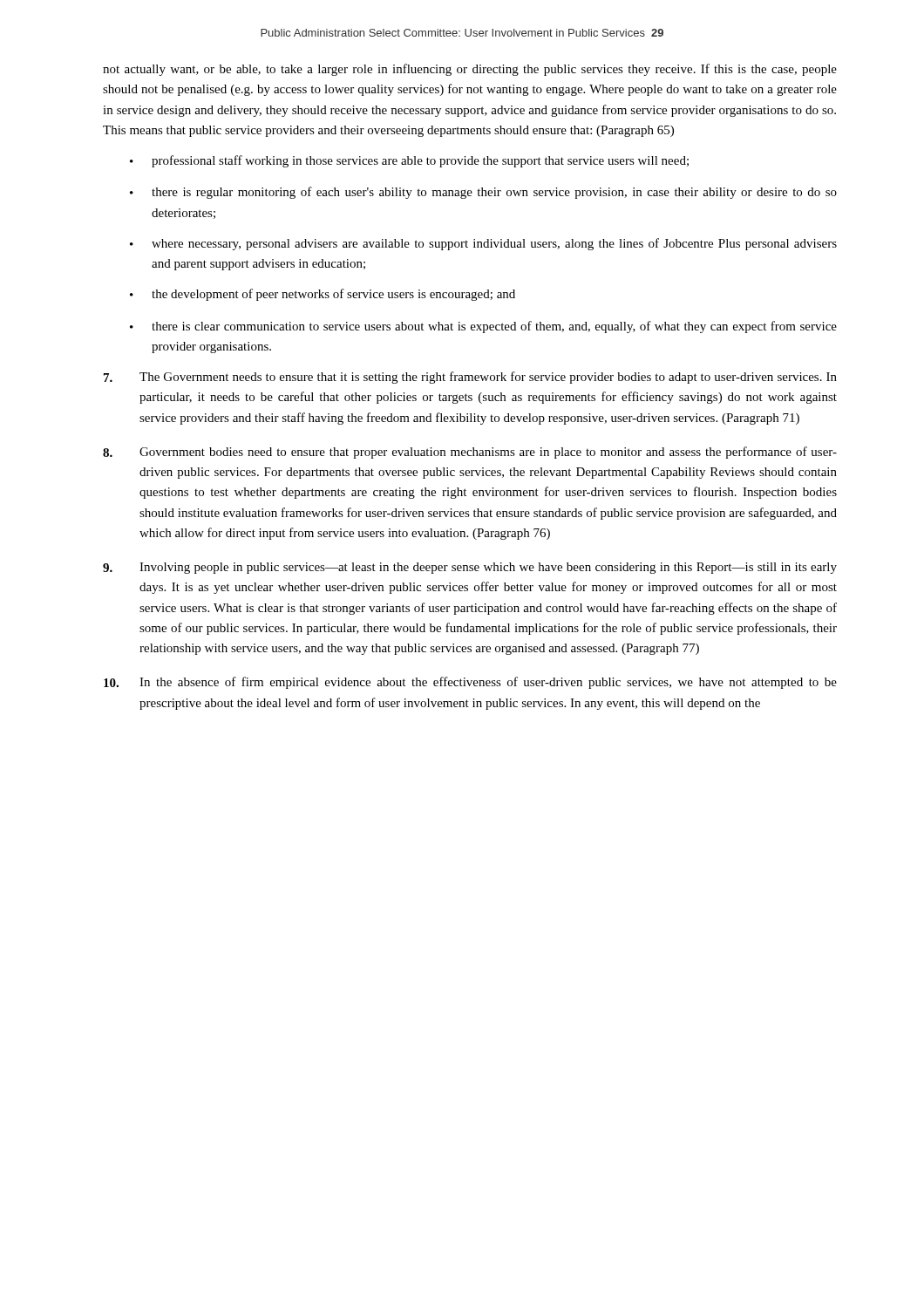Viewport: 924px width, 1308px height.
Task: Click on the text block that reads "Involving people in"
Action: click(x=470, y=608)
